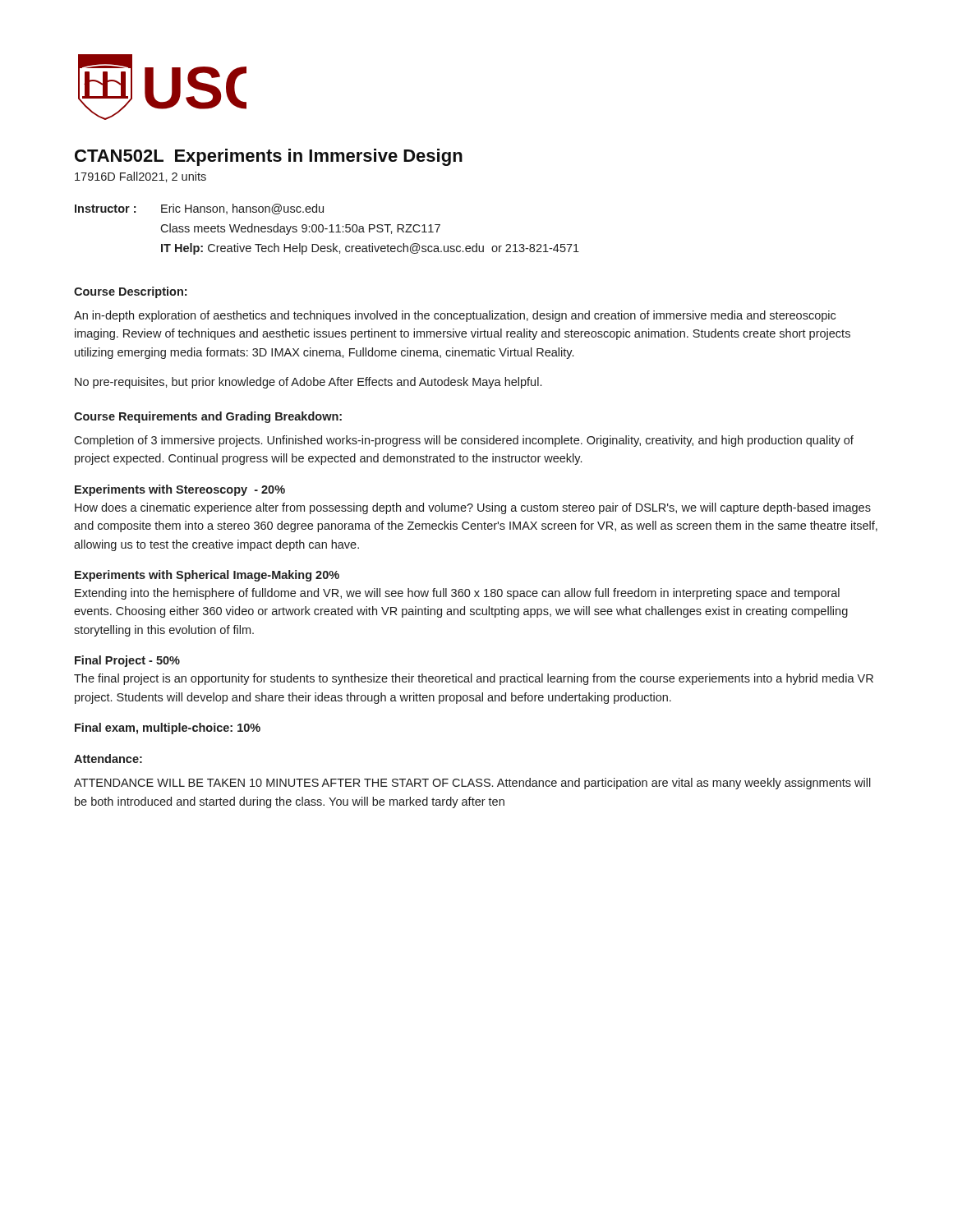Navigate to the region starting "Experiments with Spherical Image-Making 20%"
The image size is (953, 1232).
point(207,575)
